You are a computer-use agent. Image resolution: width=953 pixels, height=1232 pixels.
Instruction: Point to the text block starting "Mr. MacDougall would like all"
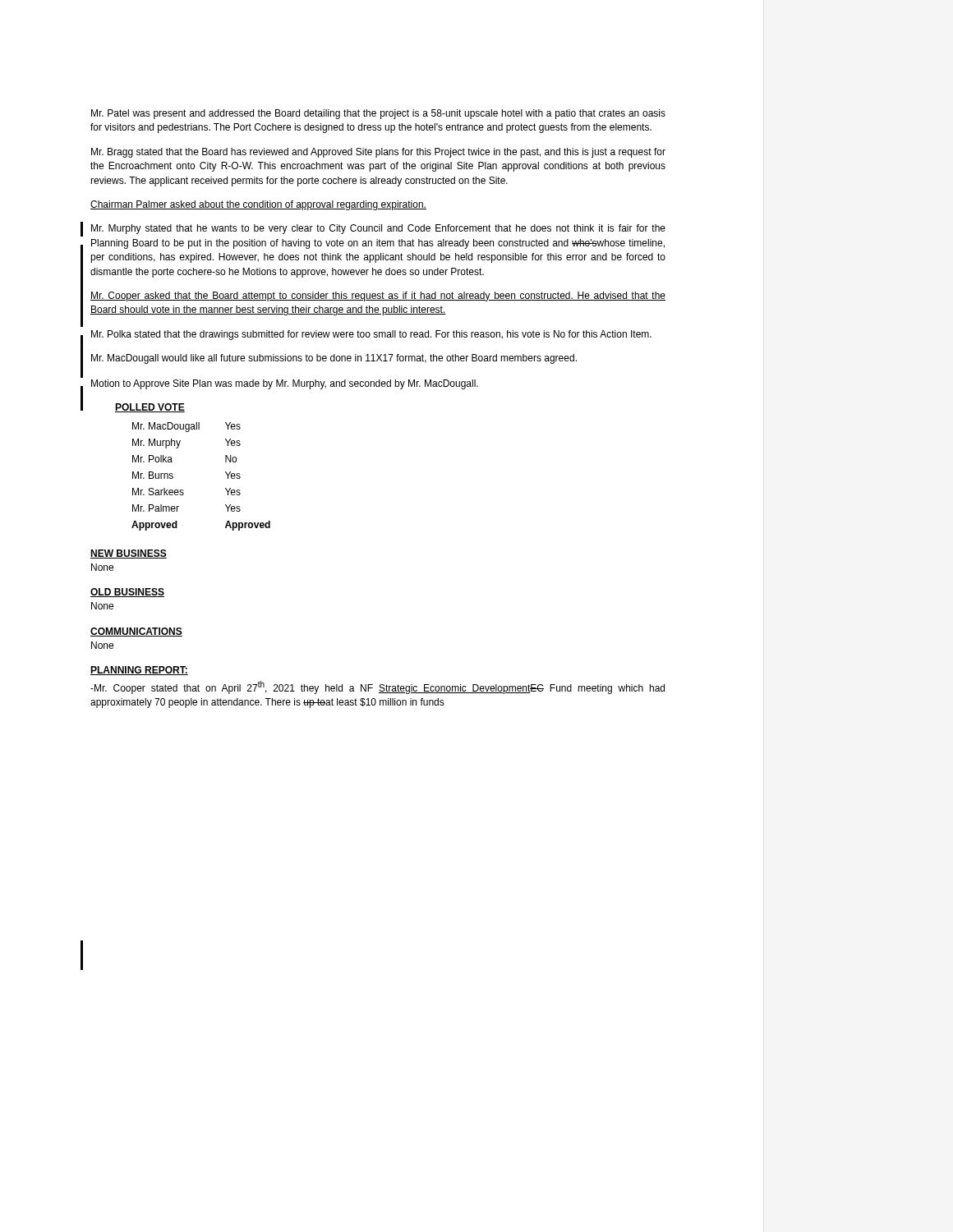pyautogui.click(x=378, y=359)
